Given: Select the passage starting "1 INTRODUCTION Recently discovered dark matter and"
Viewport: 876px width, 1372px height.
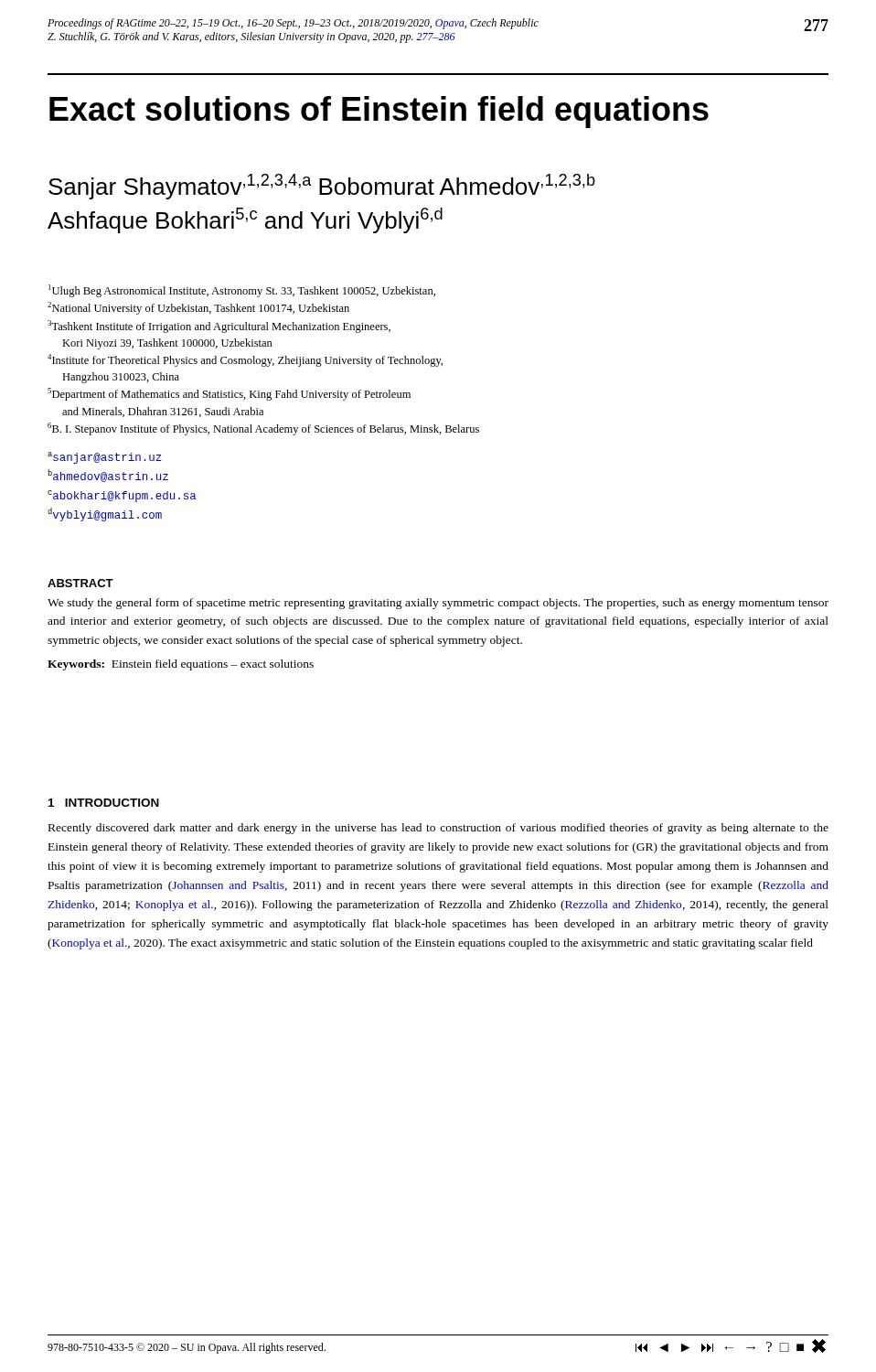Looking at the screenshot, I should 438,874.
